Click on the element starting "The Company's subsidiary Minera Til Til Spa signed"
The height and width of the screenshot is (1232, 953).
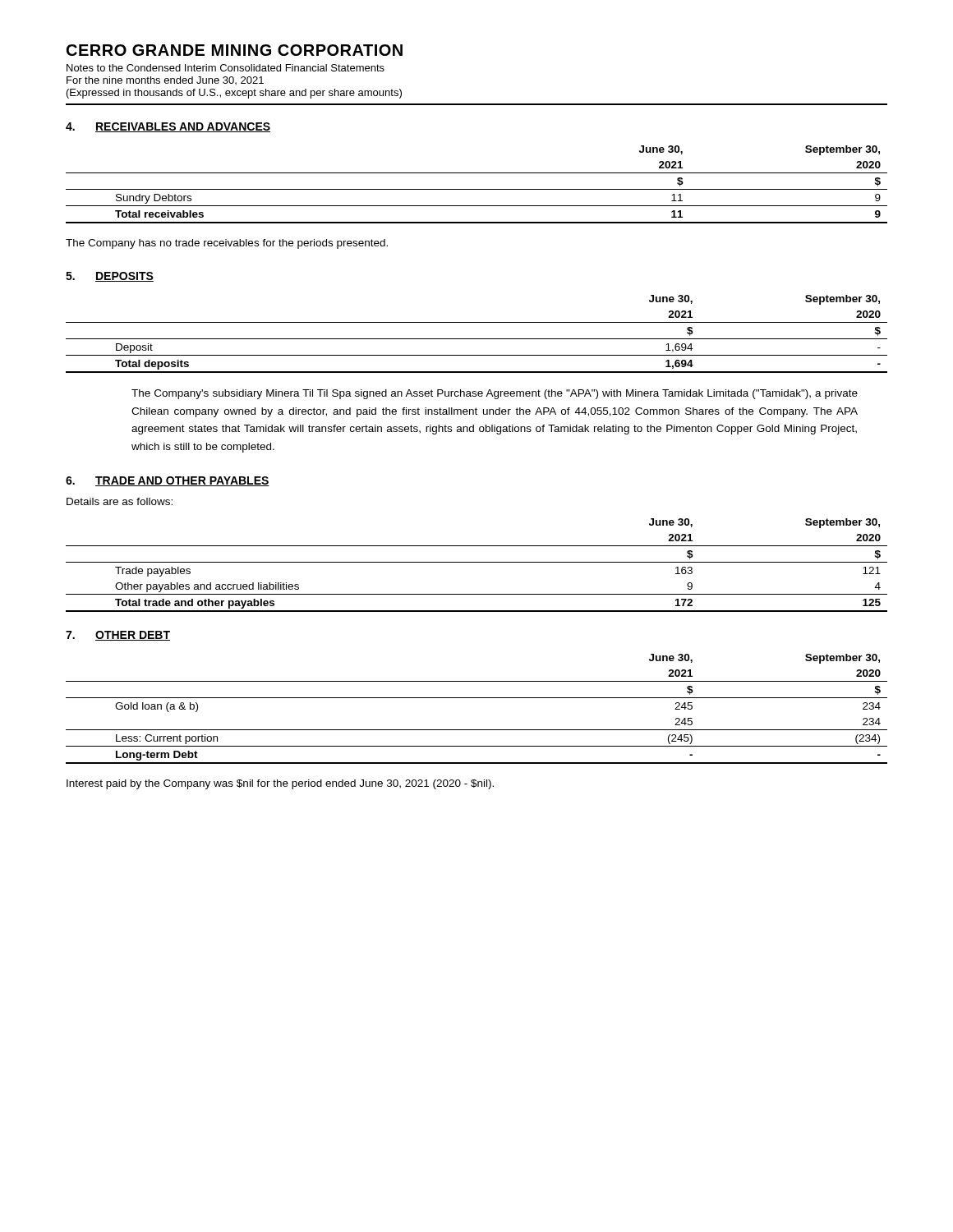[495, 420]
